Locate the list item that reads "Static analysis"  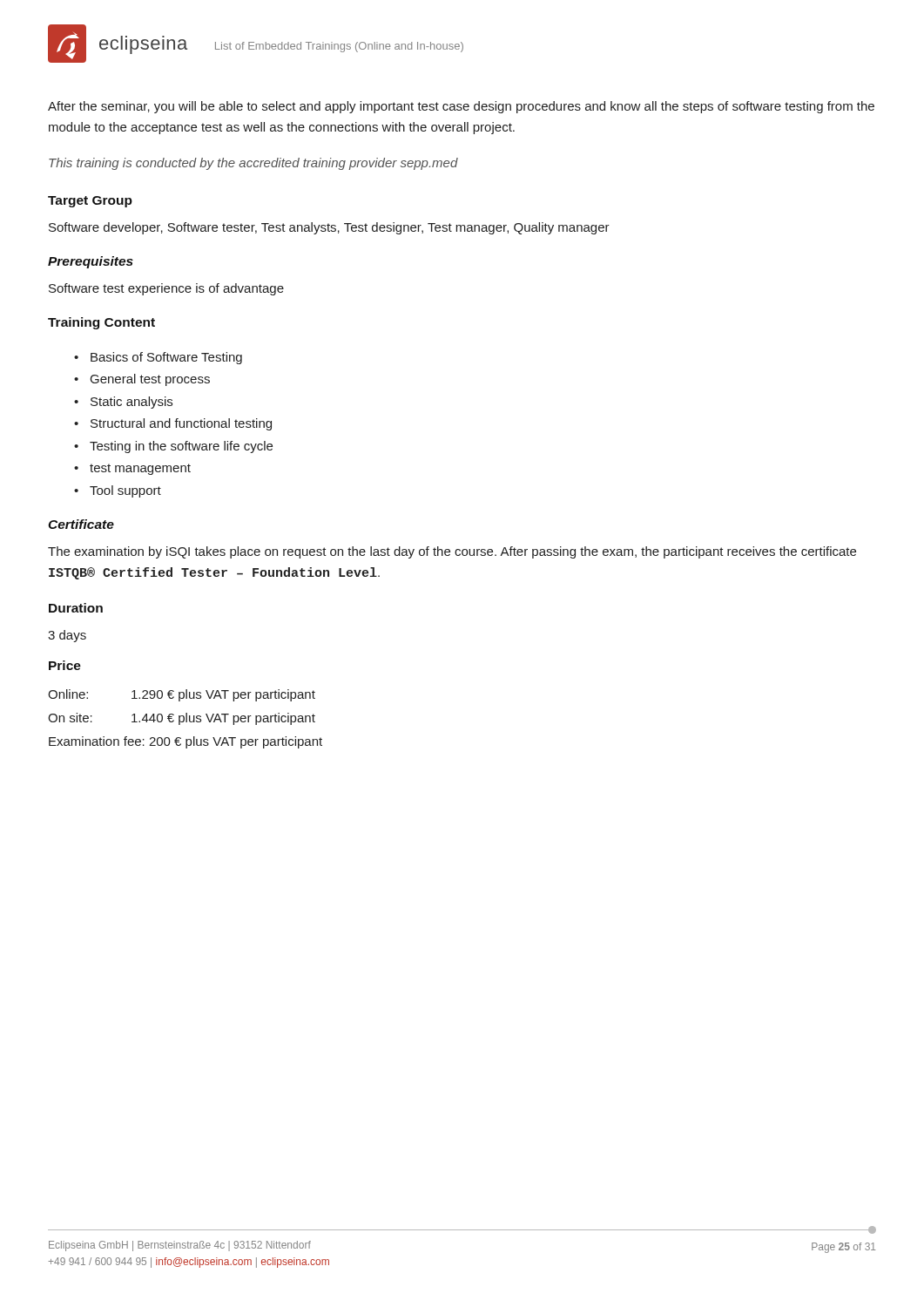click(131, 401)
